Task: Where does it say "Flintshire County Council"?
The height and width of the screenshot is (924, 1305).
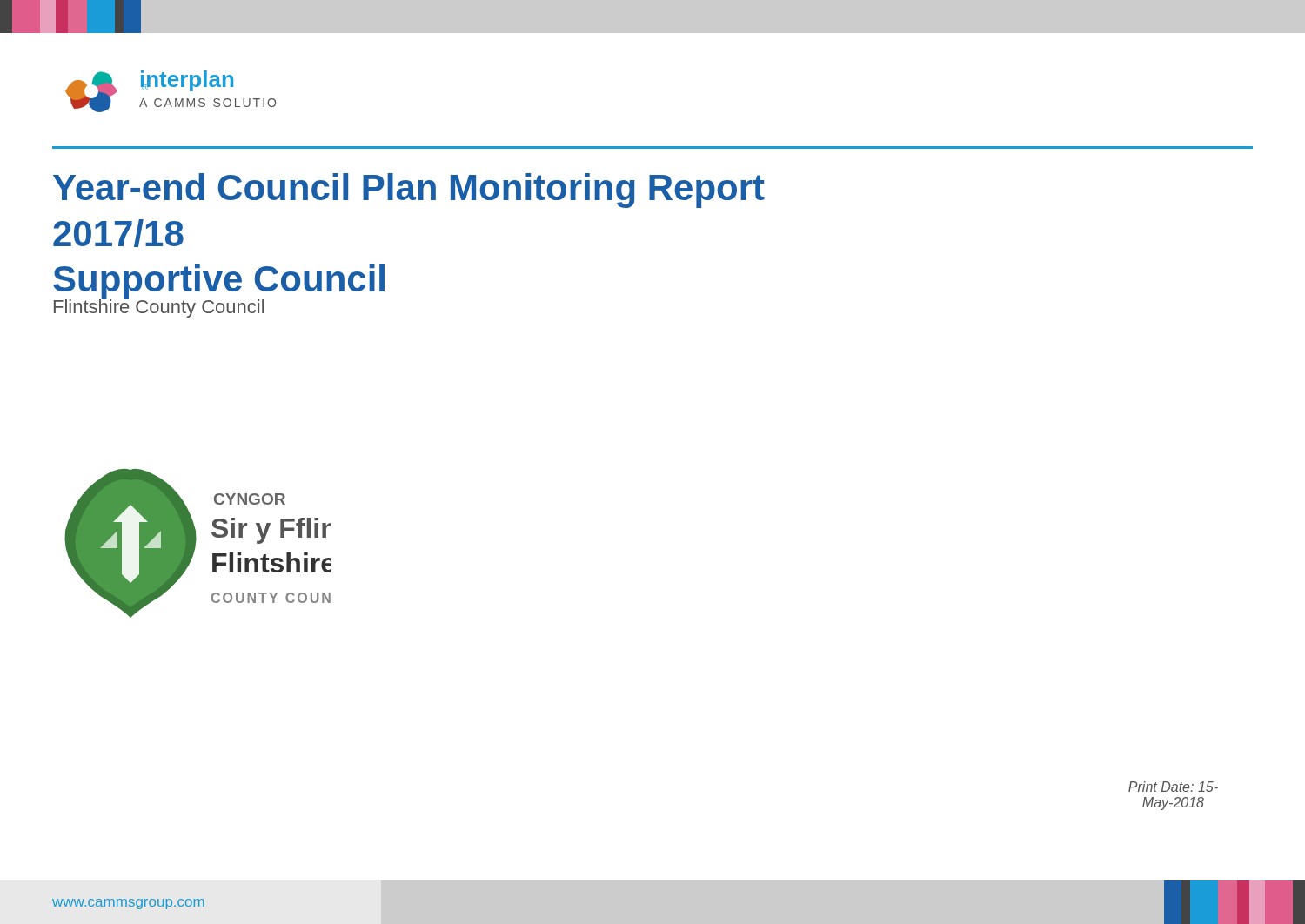Action: tap(159, 307)
